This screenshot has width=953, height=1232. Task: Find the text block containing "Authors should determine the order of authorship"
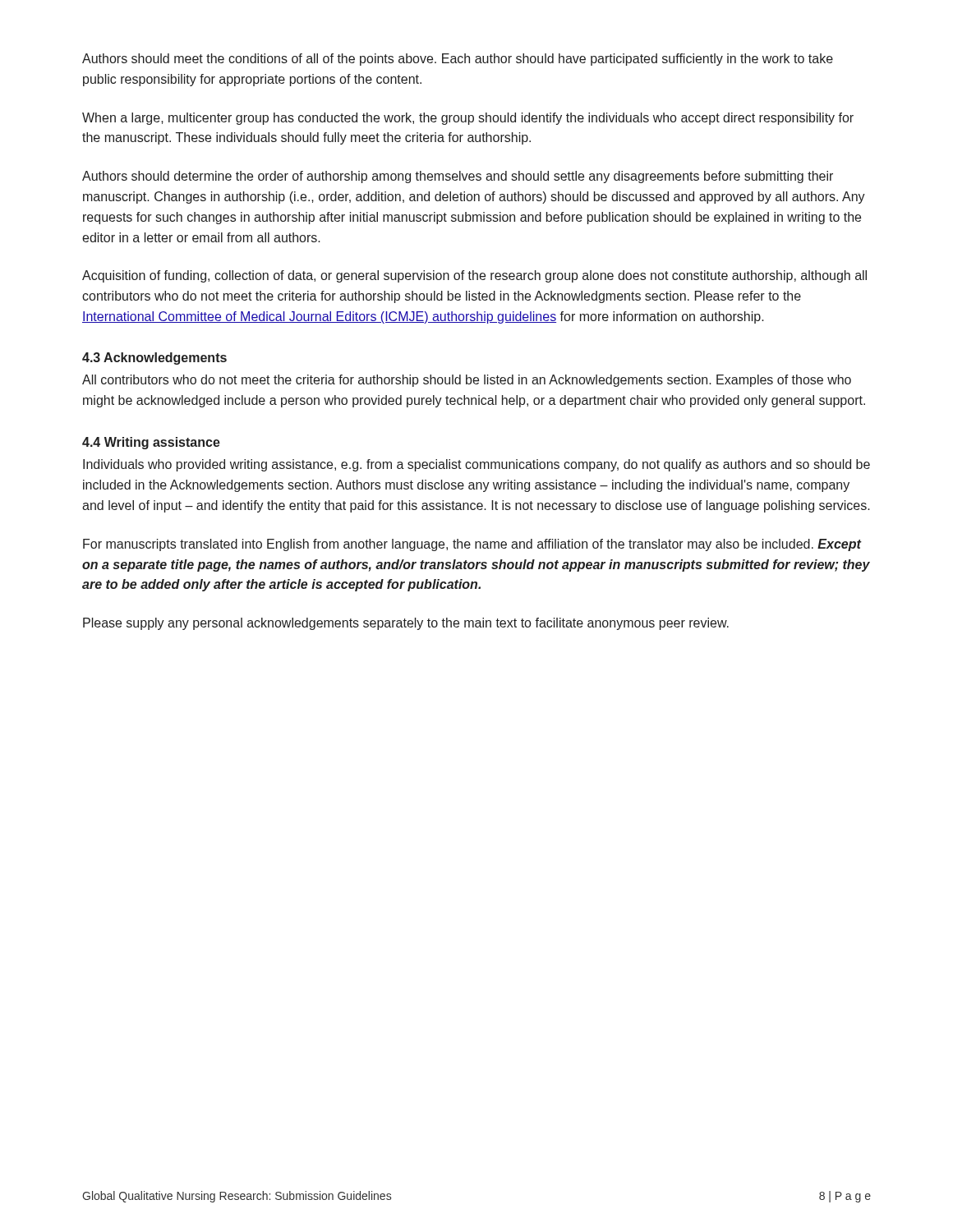pos(473,207)
